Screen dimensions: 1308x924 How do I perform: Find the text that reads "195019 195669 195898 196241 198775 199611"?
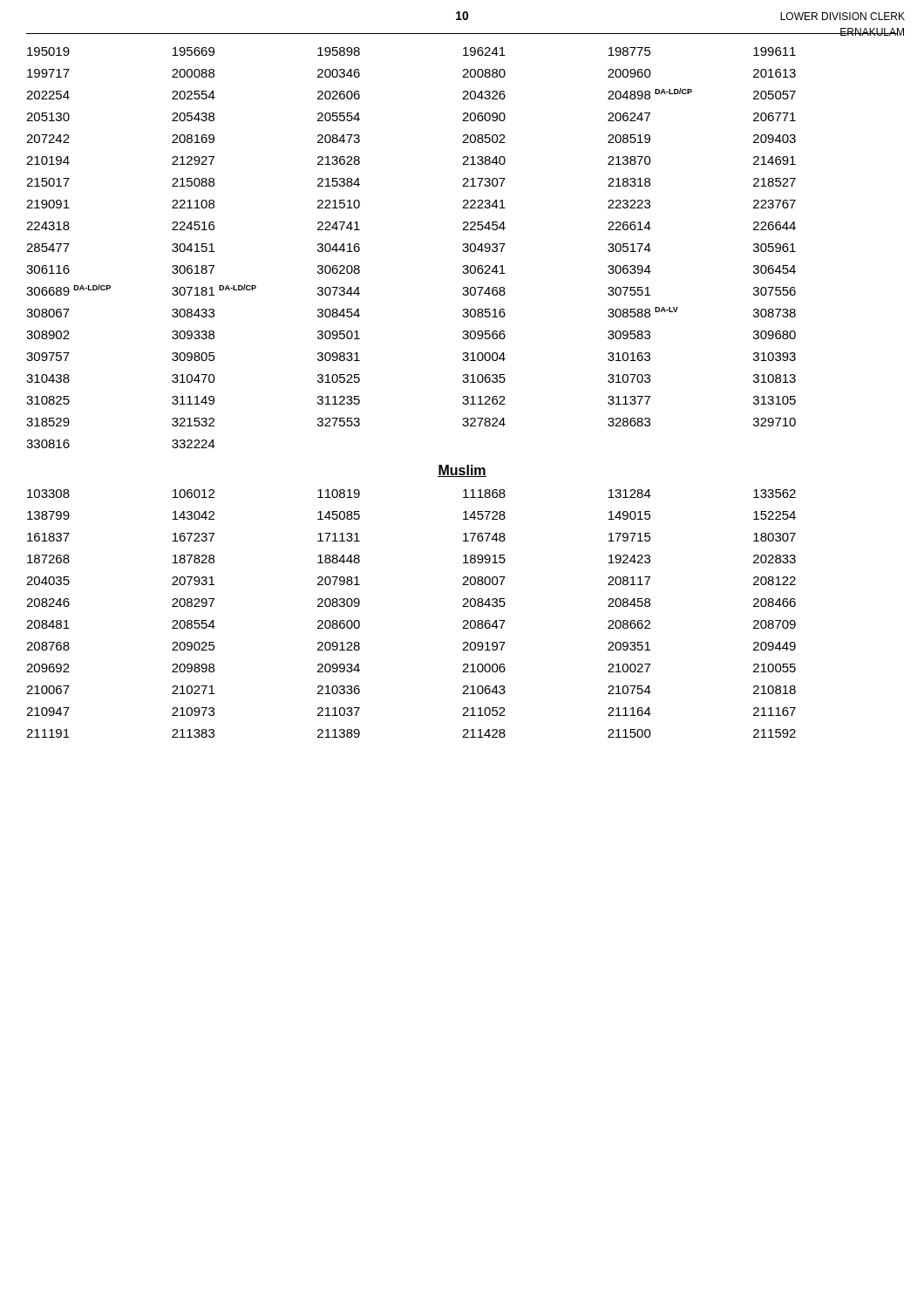click(462, 51)
